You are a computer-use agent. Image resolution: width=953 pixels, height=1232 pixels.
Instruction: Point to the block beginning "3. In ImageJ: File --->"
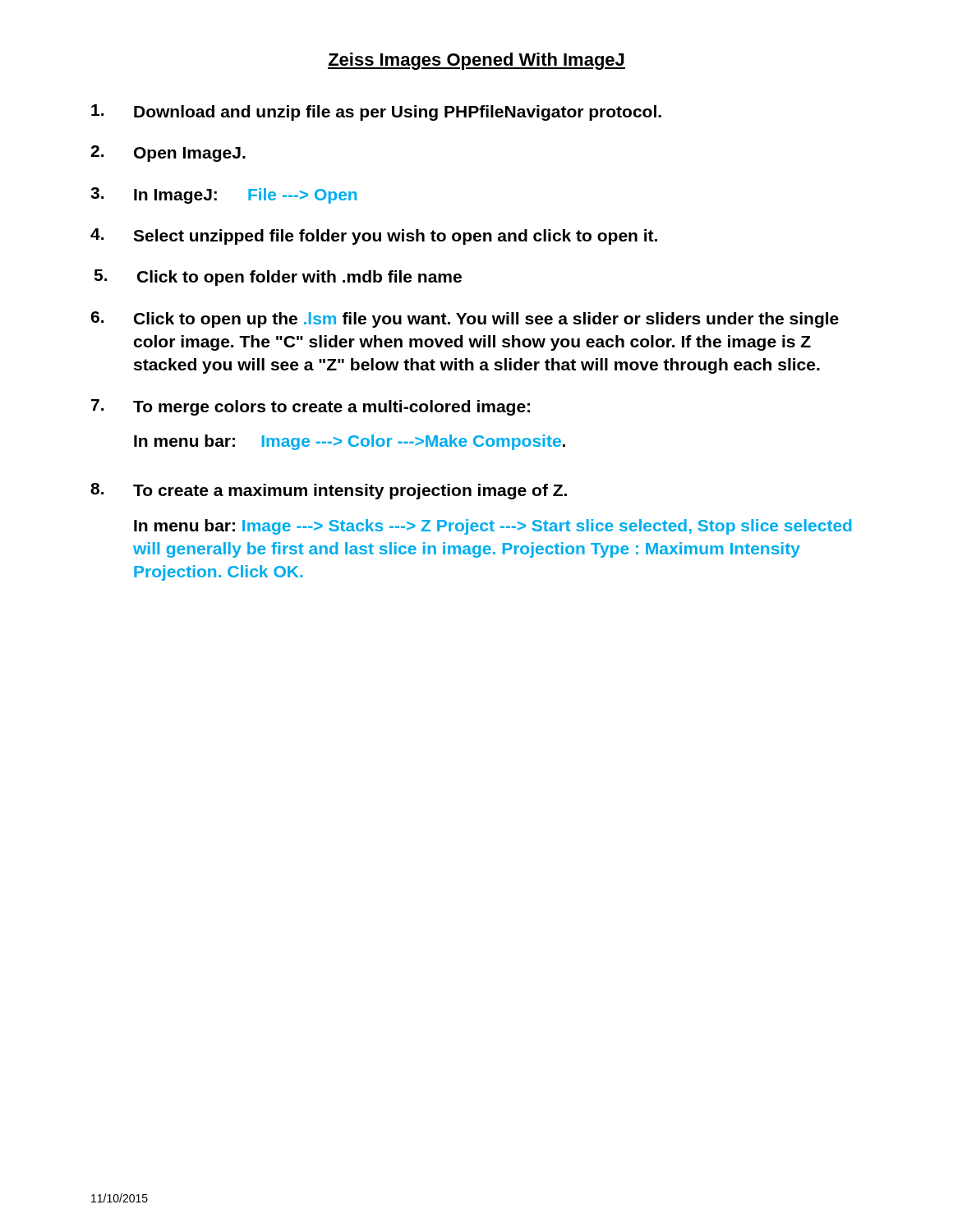[182, 195]
